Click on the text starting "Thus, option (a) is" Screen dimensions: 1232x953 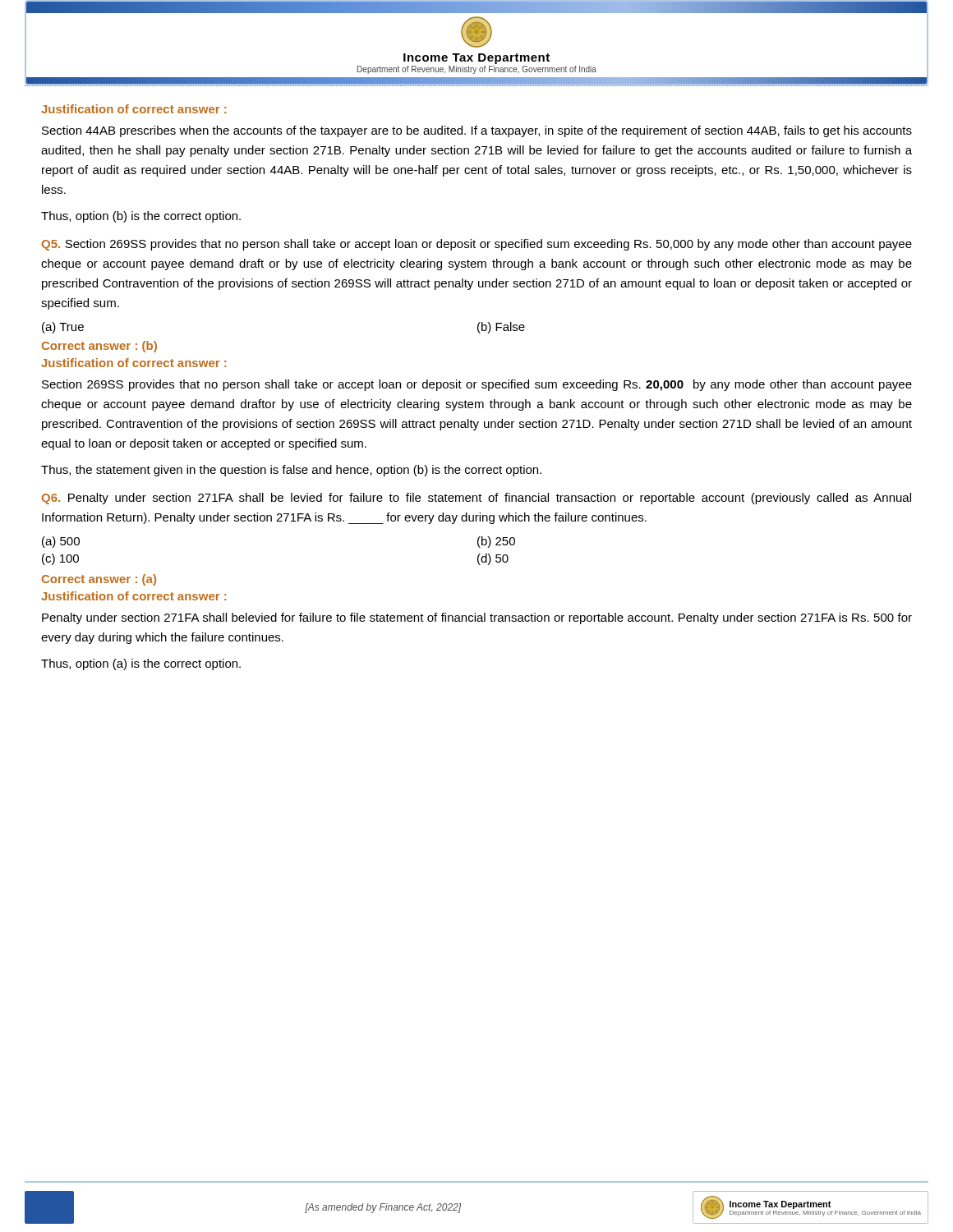(141, 663)
